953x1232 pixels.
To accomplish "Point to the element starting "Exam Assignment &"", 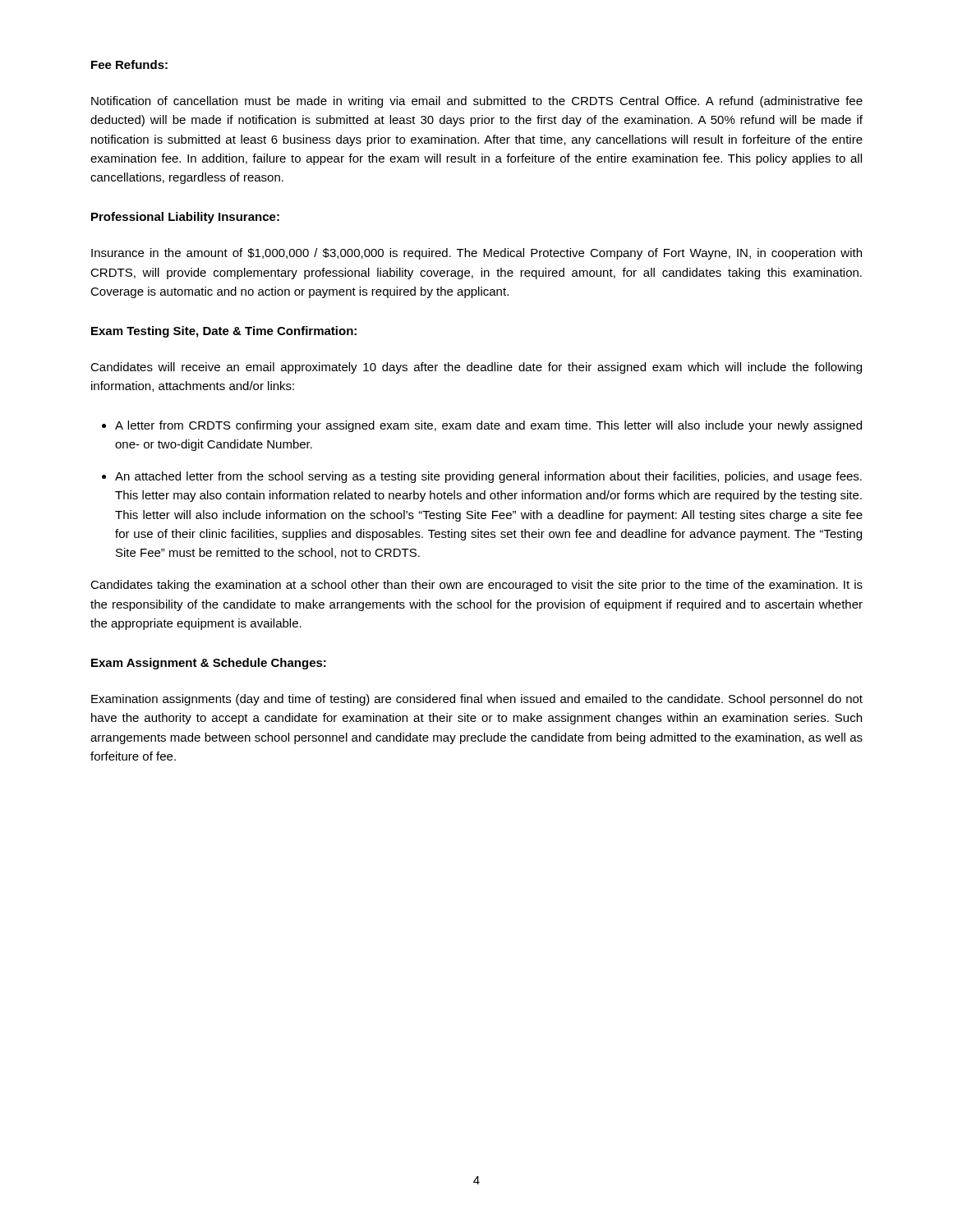I will click(x=209, y=662).
